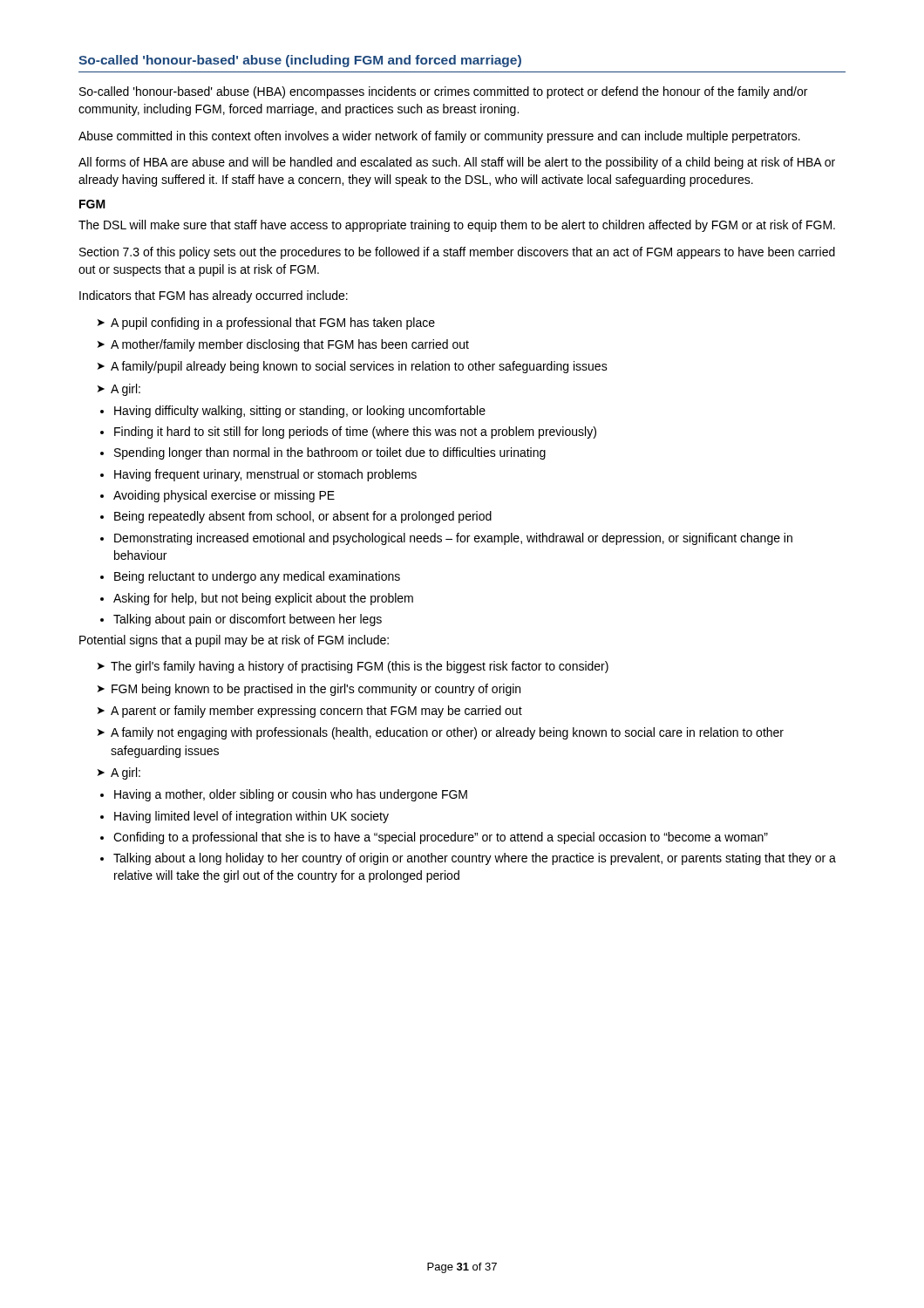Select the text block starting "Having difficulty walking, sitting or standing, or"

tap(299, 411)
